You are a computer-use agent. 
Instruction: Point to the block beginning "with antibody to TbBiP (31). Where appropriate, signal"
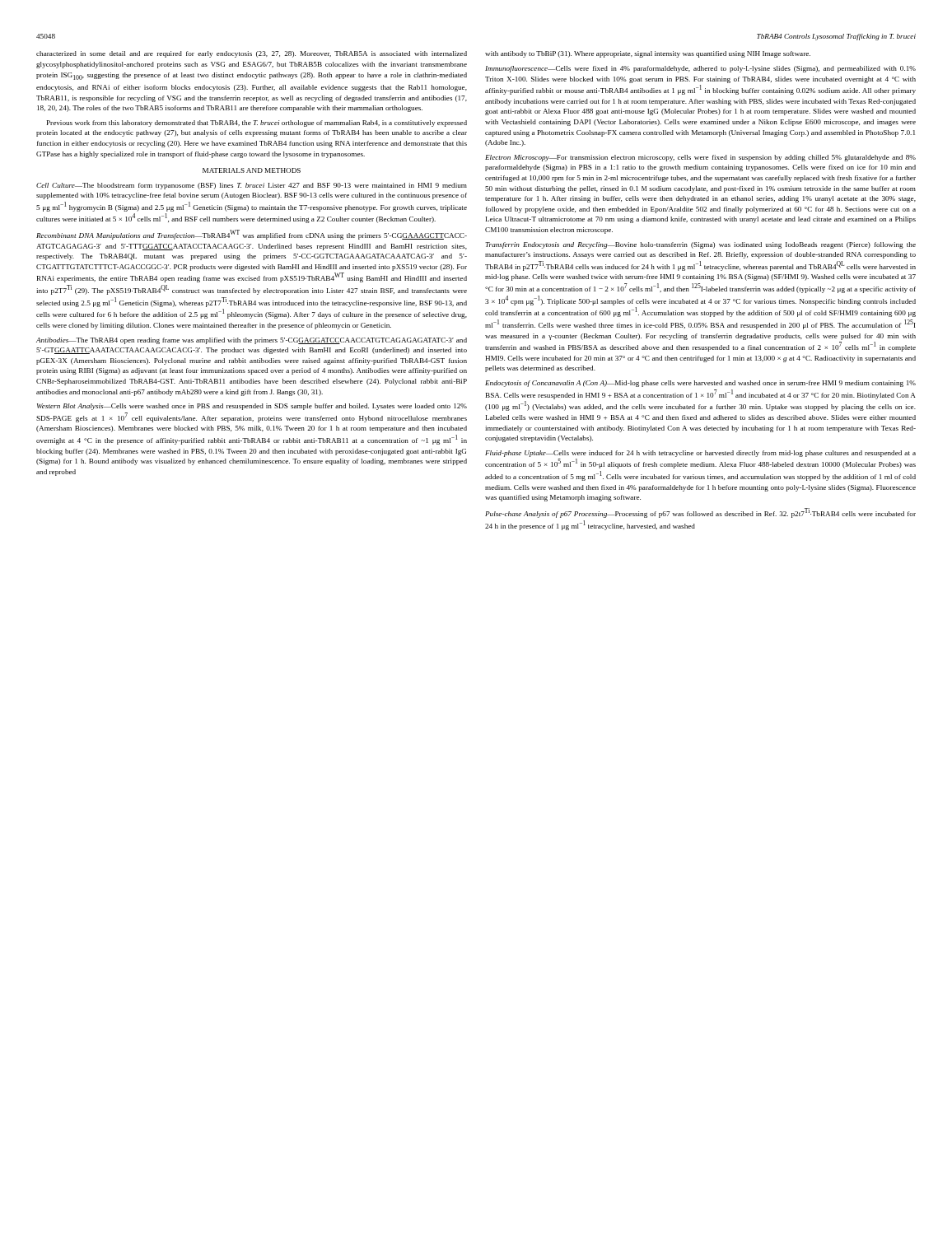[x=700, y=290]
